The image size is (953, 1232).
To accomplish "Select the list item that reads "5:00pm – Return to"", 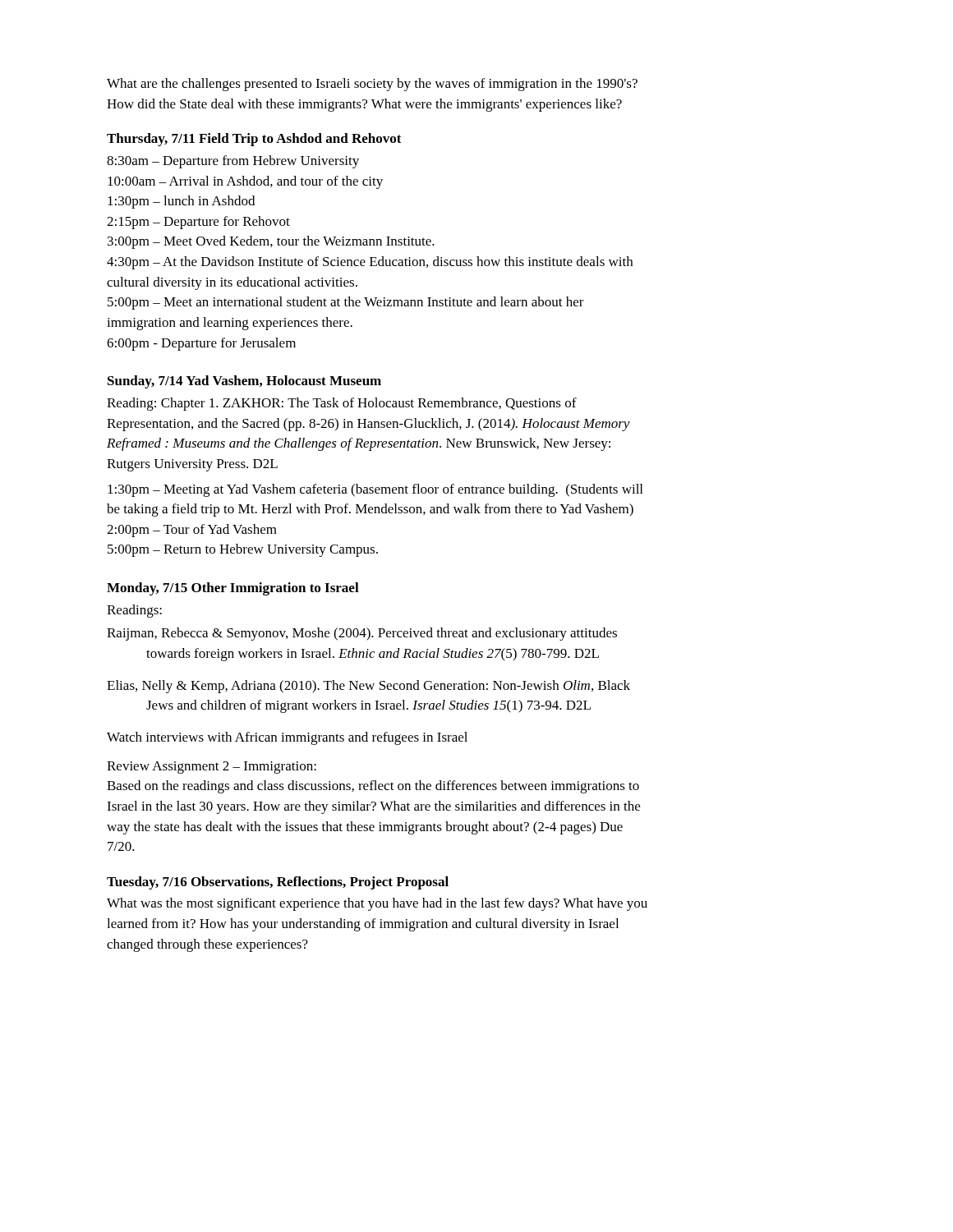I will [x=243, y=549].
